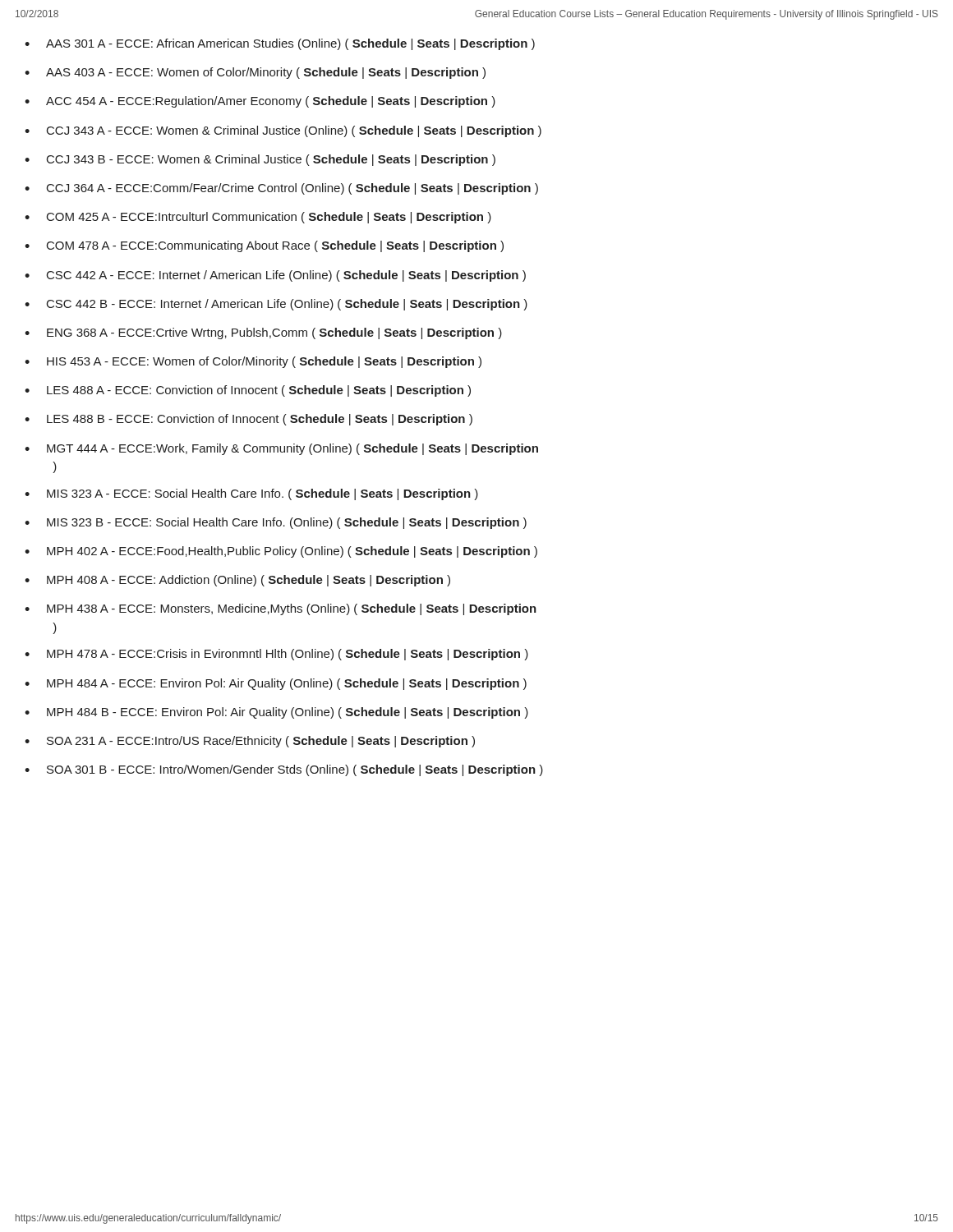Viewport: 953px width, 1232px height.
Task: Locate the list item with the text "• MIS 323 B - ECCE: Social"
Action: point(476,523)
